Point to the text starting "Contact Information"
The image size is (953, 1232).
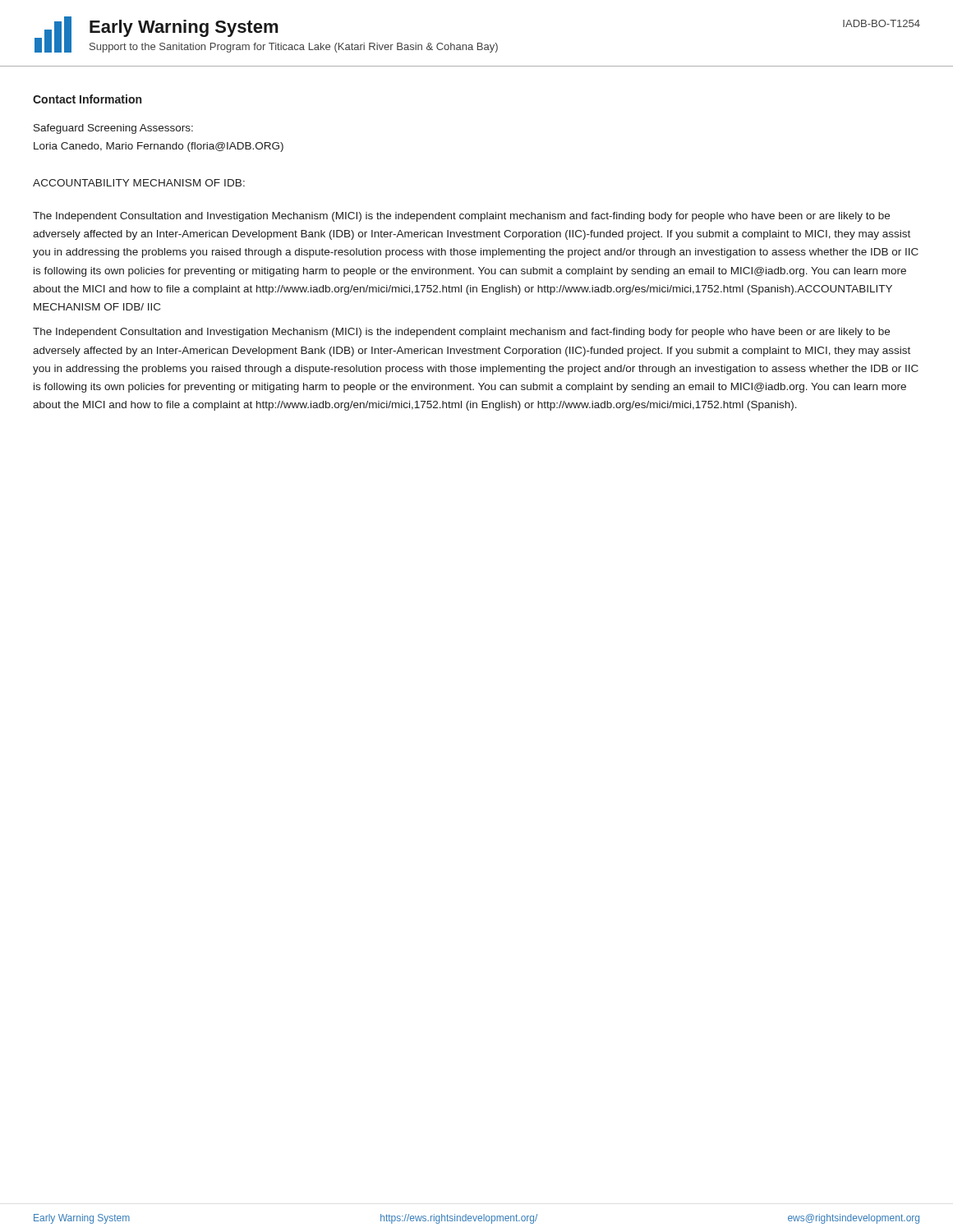[87, 99]
